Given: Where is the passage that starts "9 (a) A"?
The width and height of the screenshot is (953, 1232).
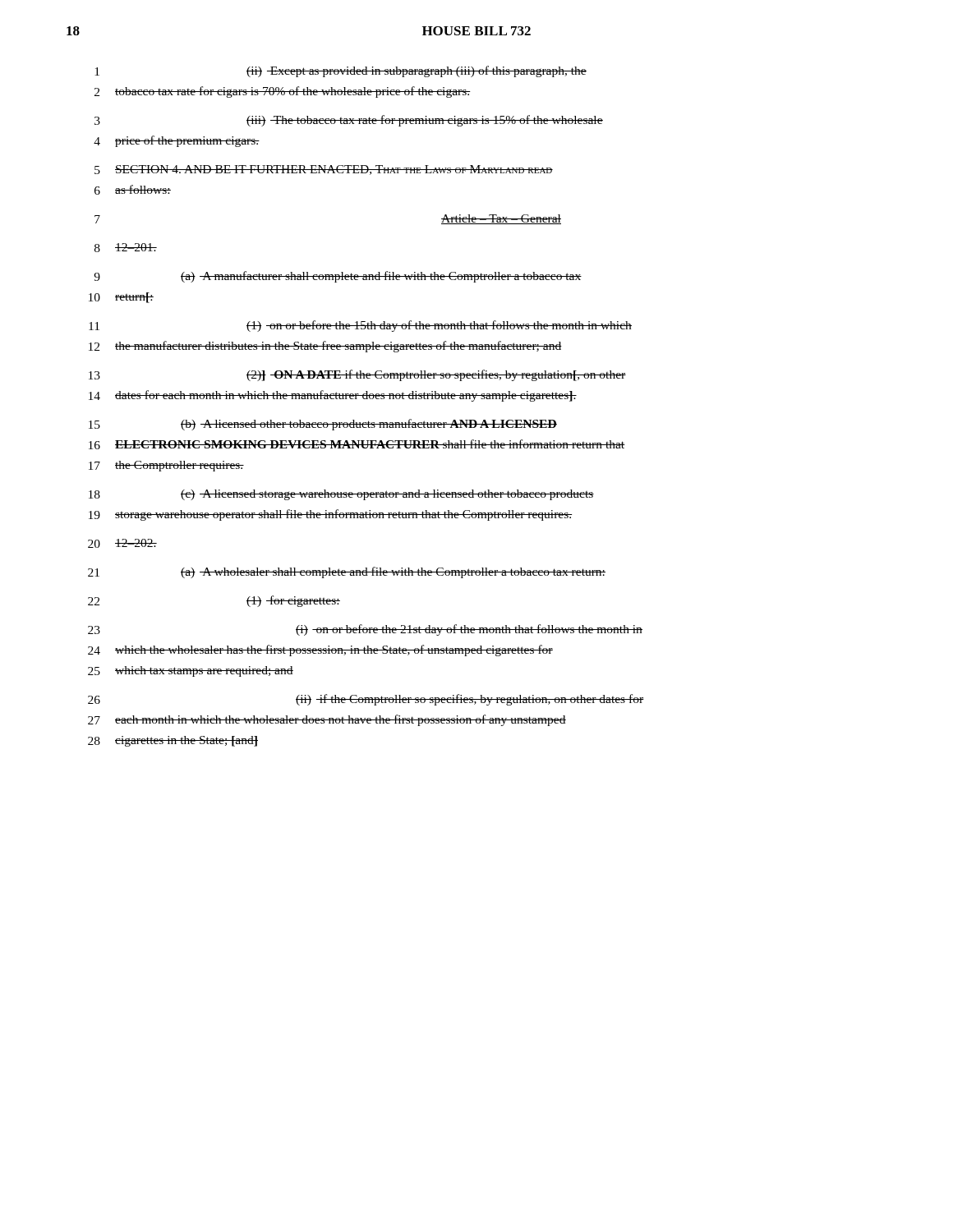Looking at the screenshot, I should (476, 287).
